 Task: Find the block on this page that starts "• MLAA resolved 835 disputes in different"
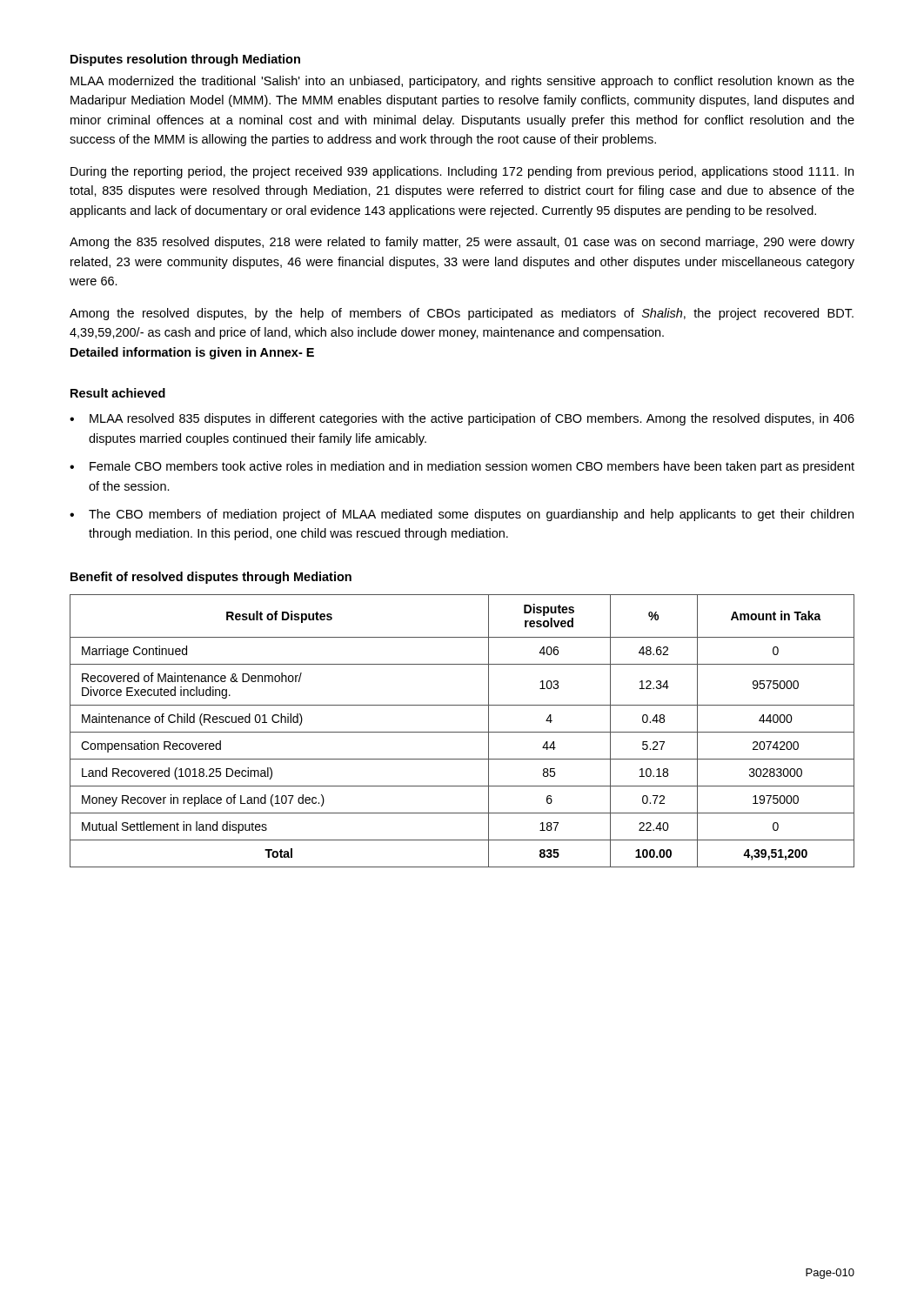(x=462, y=429)
